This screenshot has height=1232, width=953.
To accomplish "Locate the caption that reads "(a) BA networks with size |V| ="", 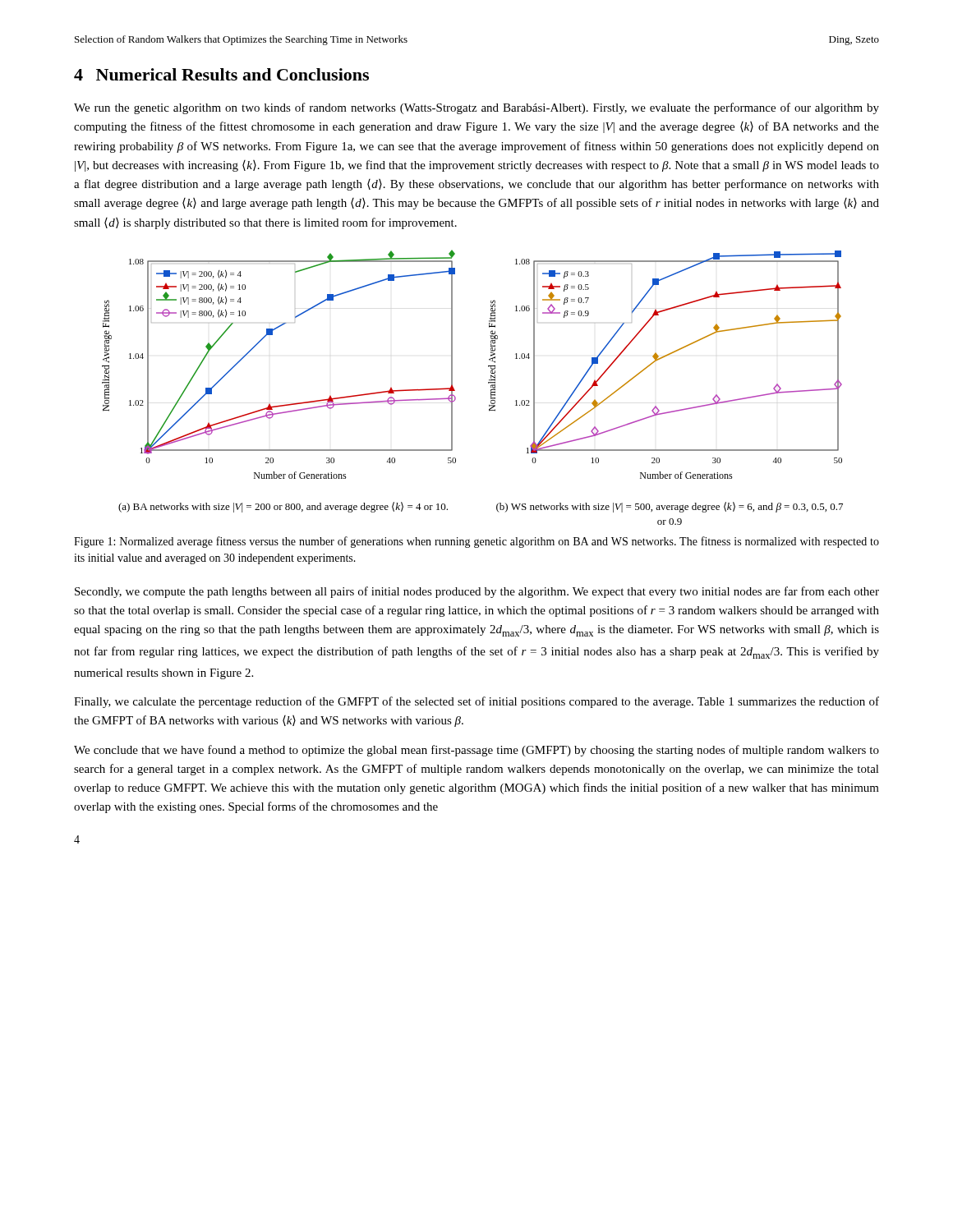I will click(283, 506).
